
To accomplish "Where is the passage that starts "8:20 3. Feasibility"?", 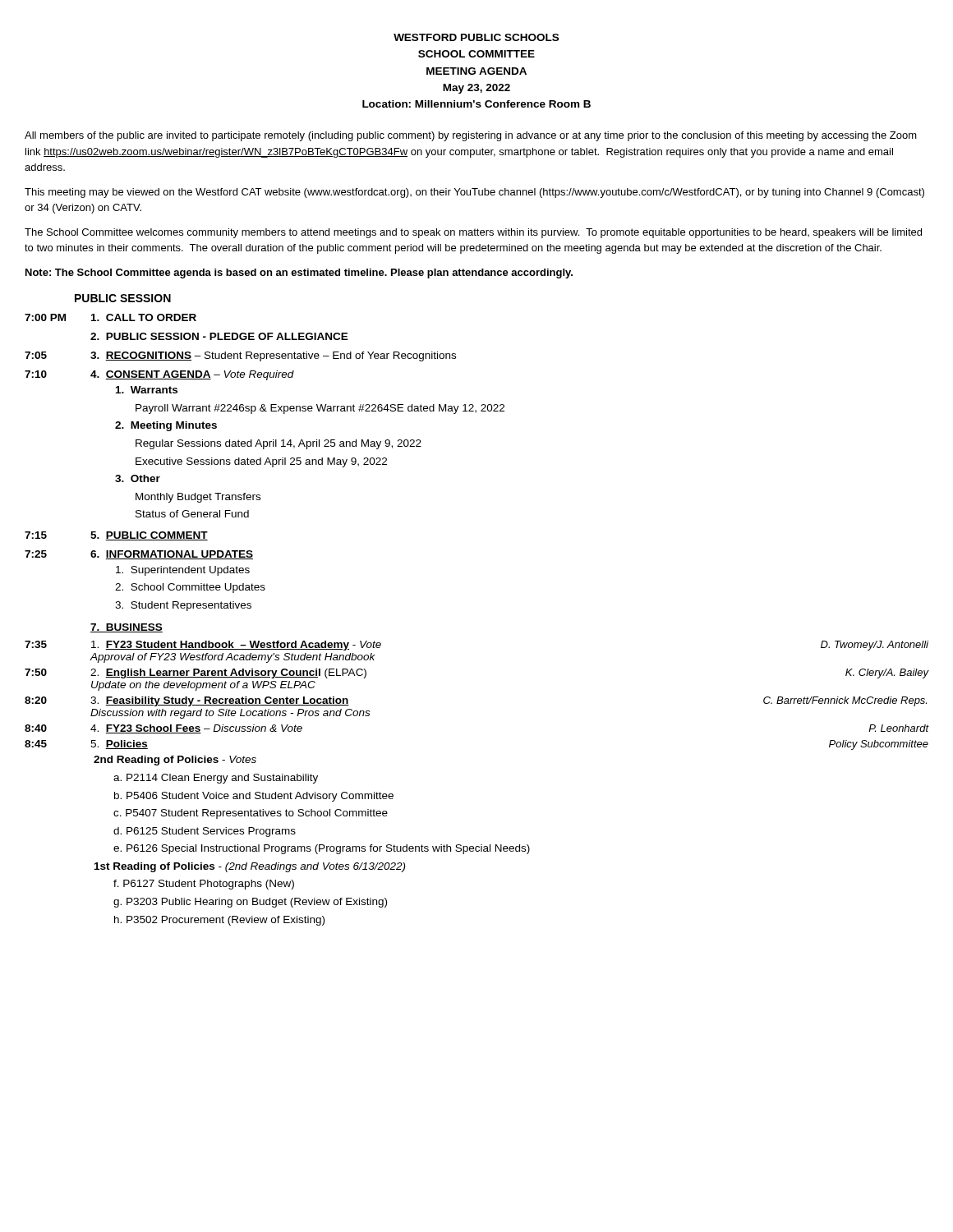I will point(37,701).
